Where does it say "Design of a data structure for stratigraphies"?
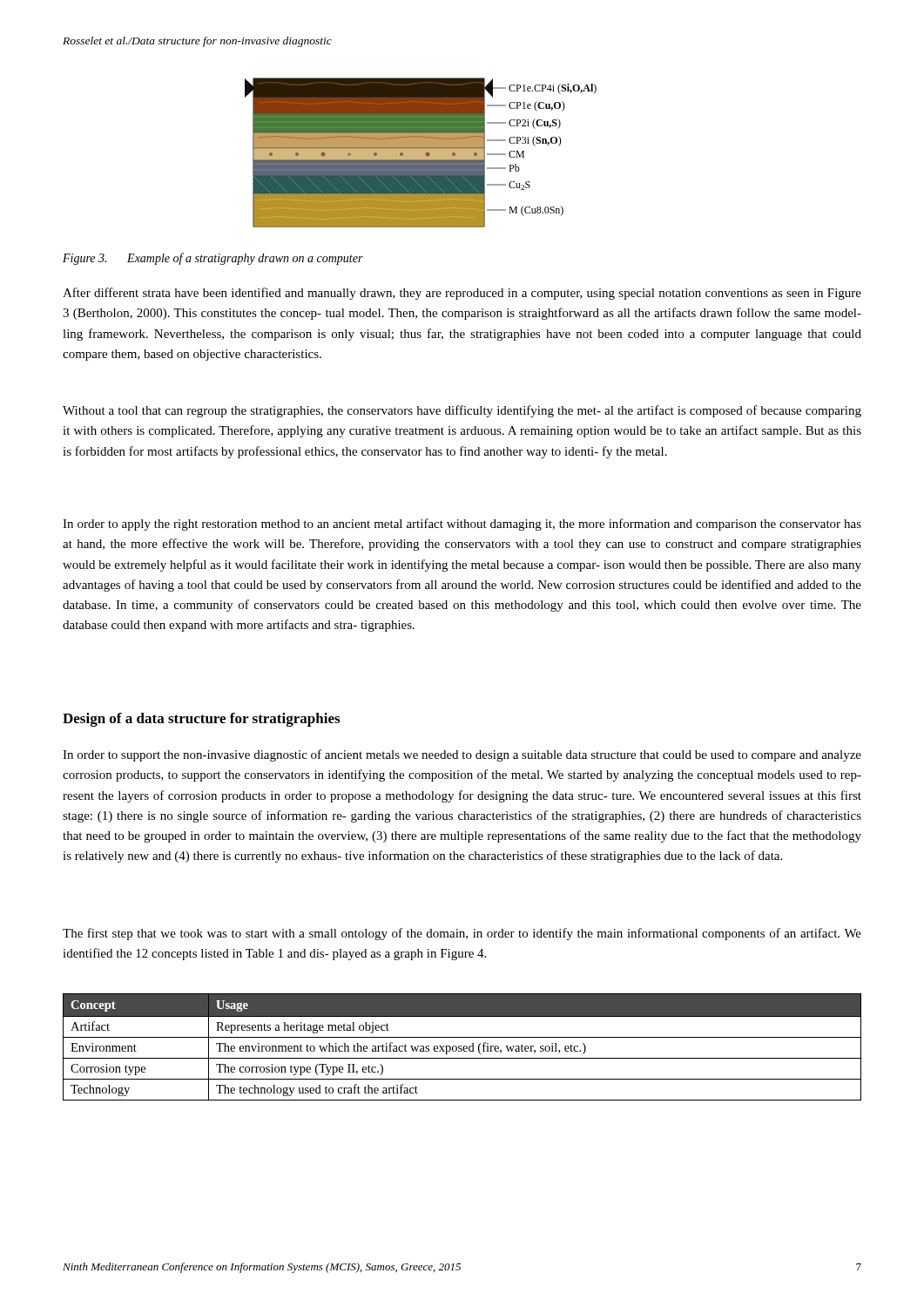The width and height of the screenshot is (924, 1307). coord(201,718)
